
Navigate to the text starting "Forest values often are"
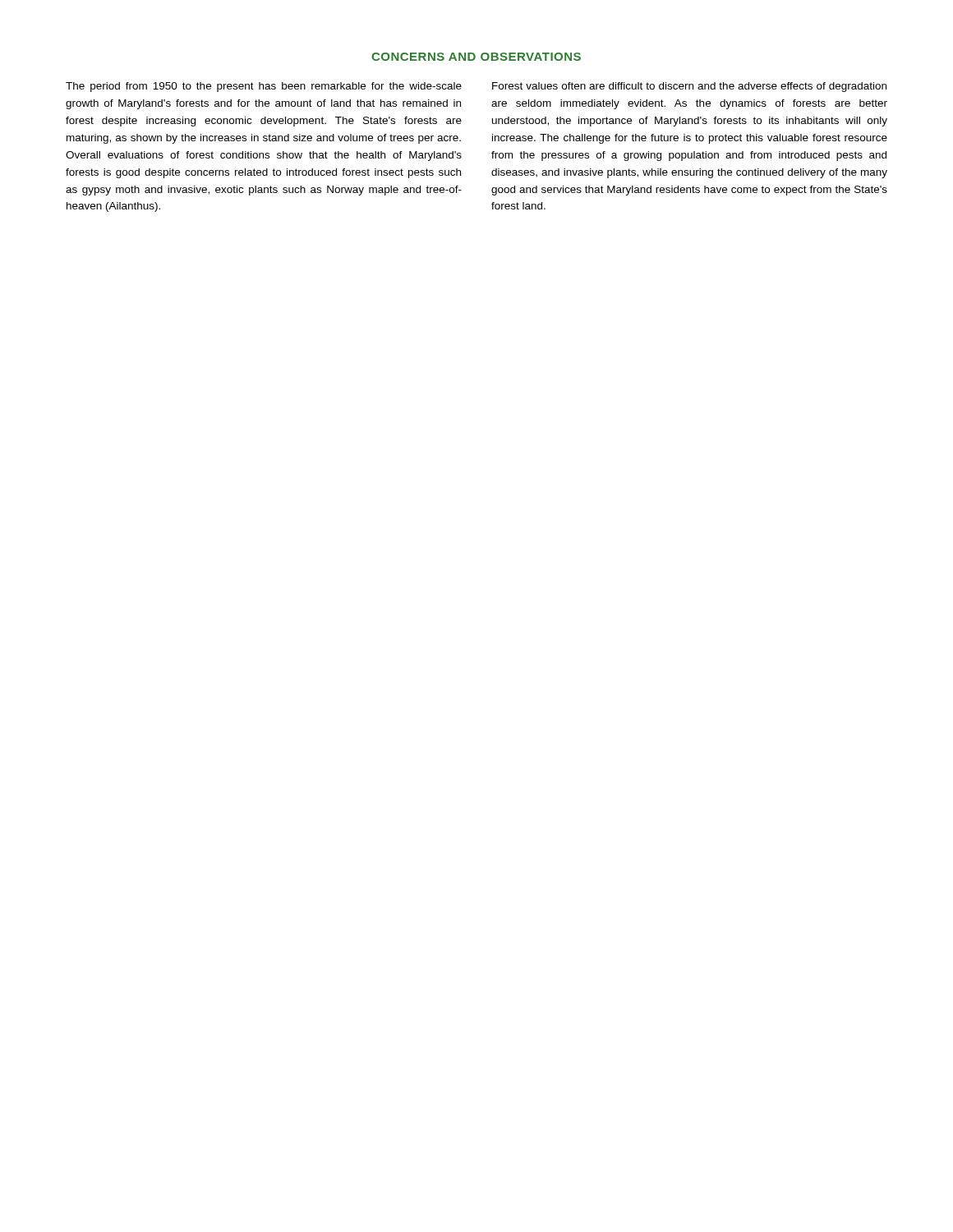[x=689, y=146]
